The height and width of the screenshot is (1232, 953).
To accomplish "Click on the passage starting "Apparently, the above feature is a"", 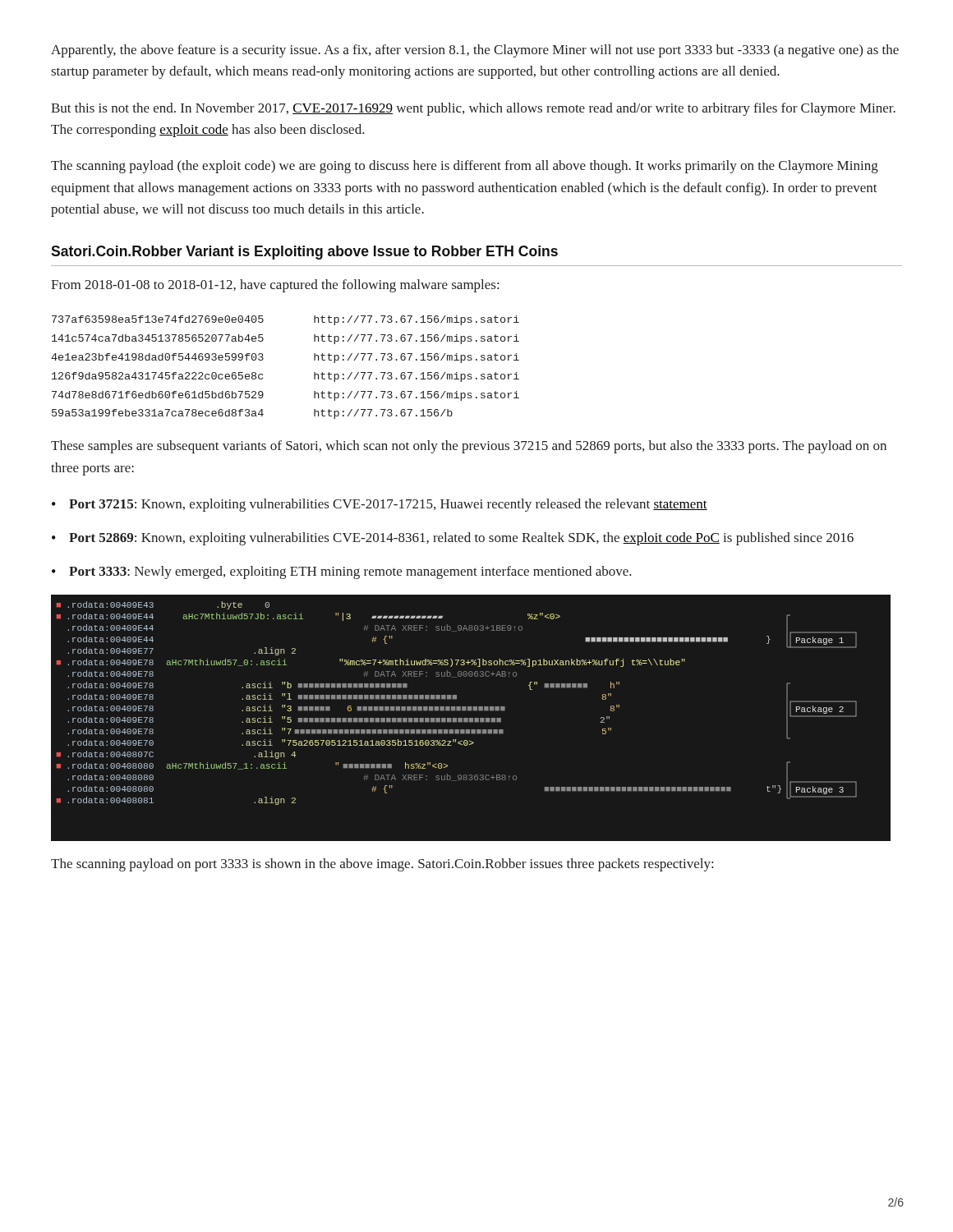I will pyautogui.click(x=475, y=60).
